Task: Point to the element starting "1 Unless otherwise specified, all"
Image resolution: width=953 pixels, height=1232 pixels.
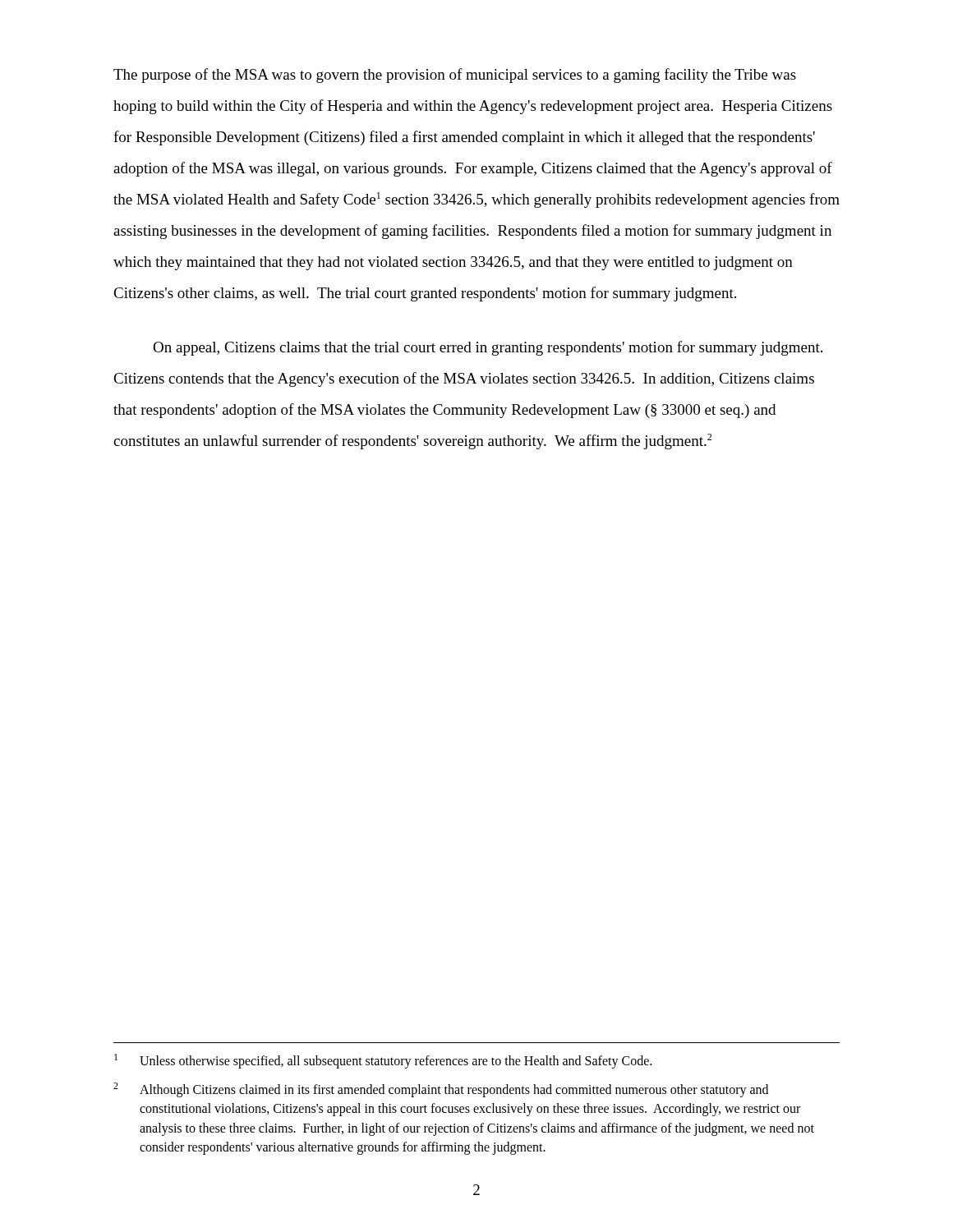Action: (x=476, y=1061)
